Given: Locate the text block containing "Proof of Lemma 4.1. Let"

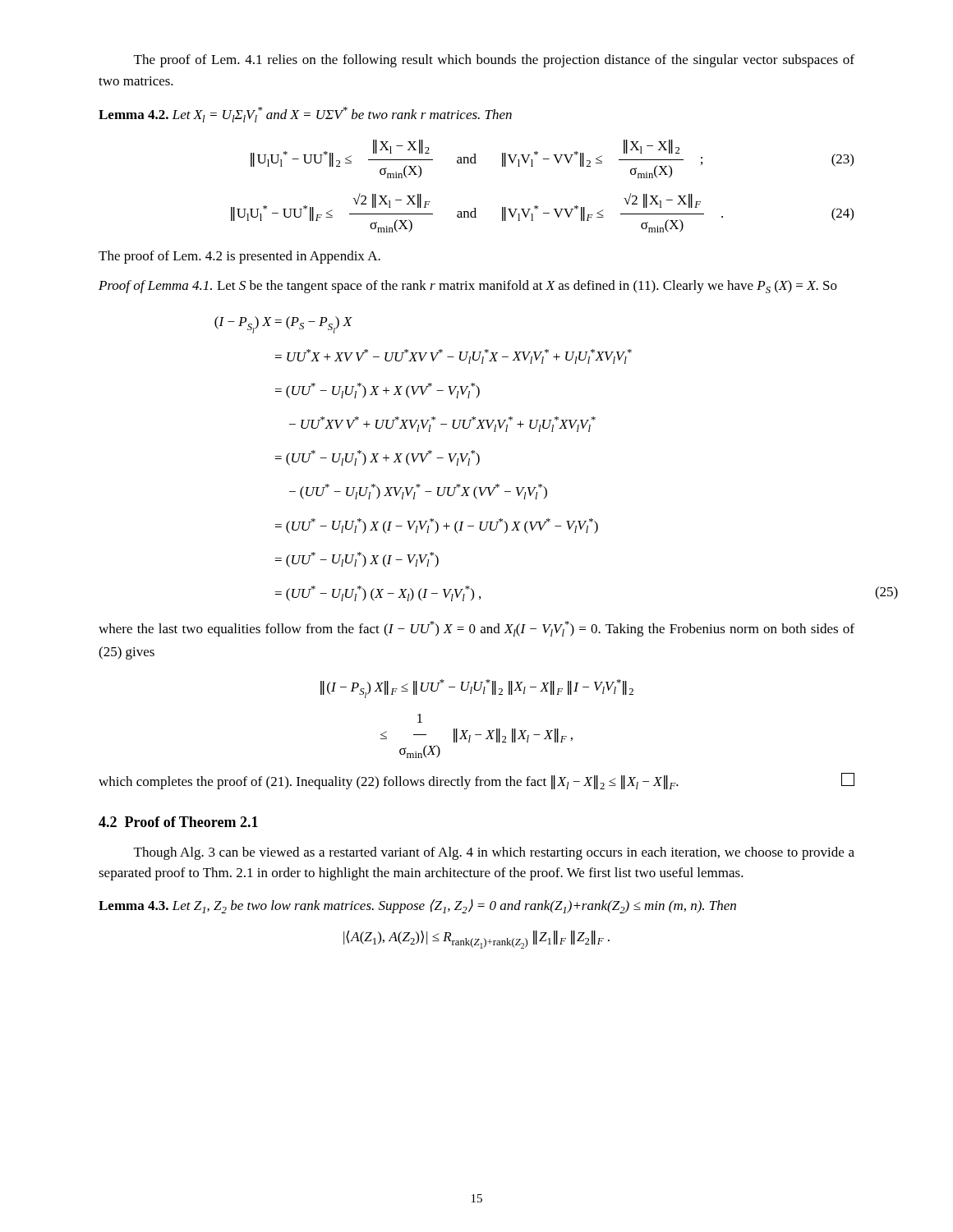Looking at the screenshot, I should (476, 287).
